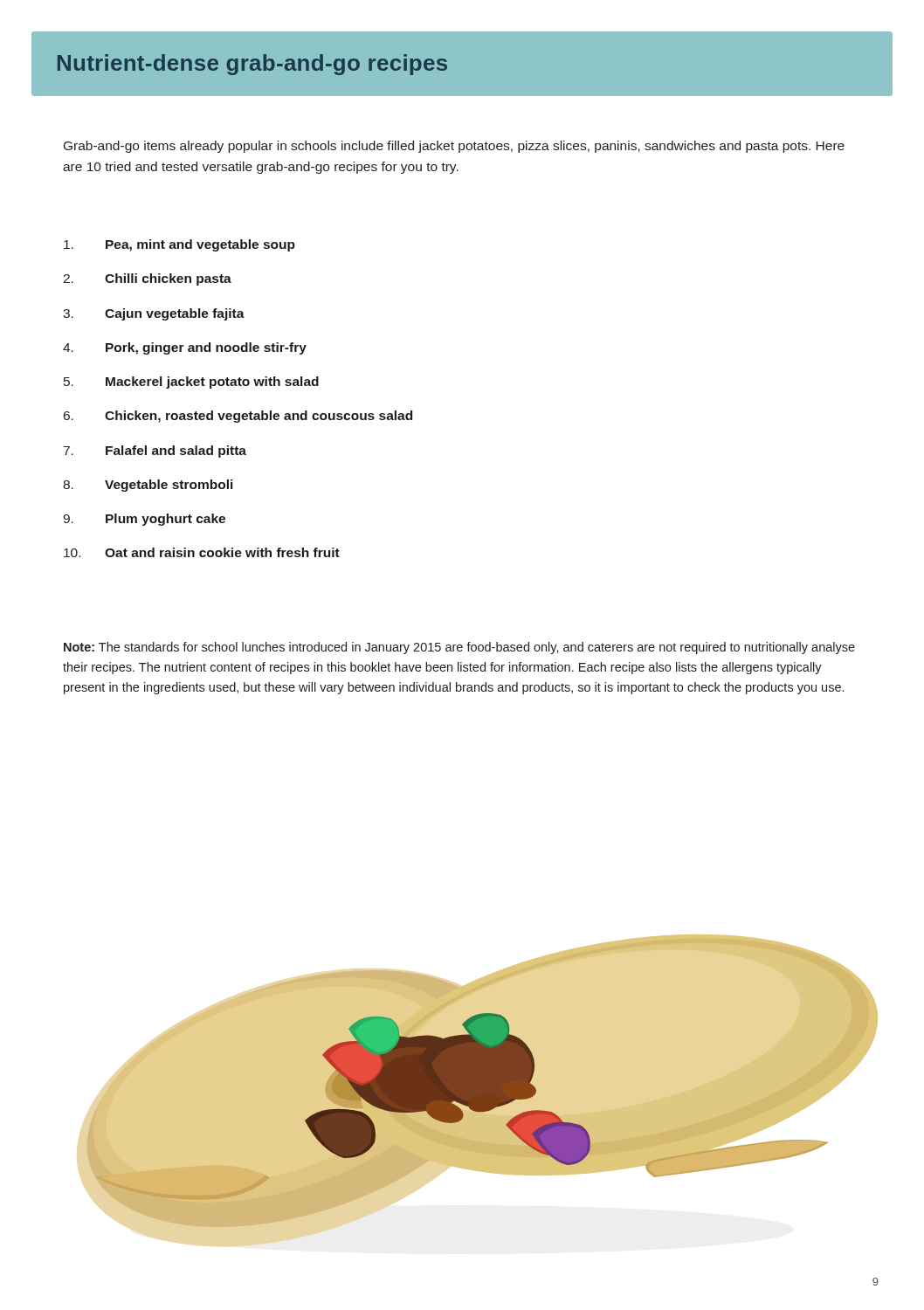Find the photo
Image resolution: width=924 pixels, height=1310 pixels.
[x=462, y=1033]
